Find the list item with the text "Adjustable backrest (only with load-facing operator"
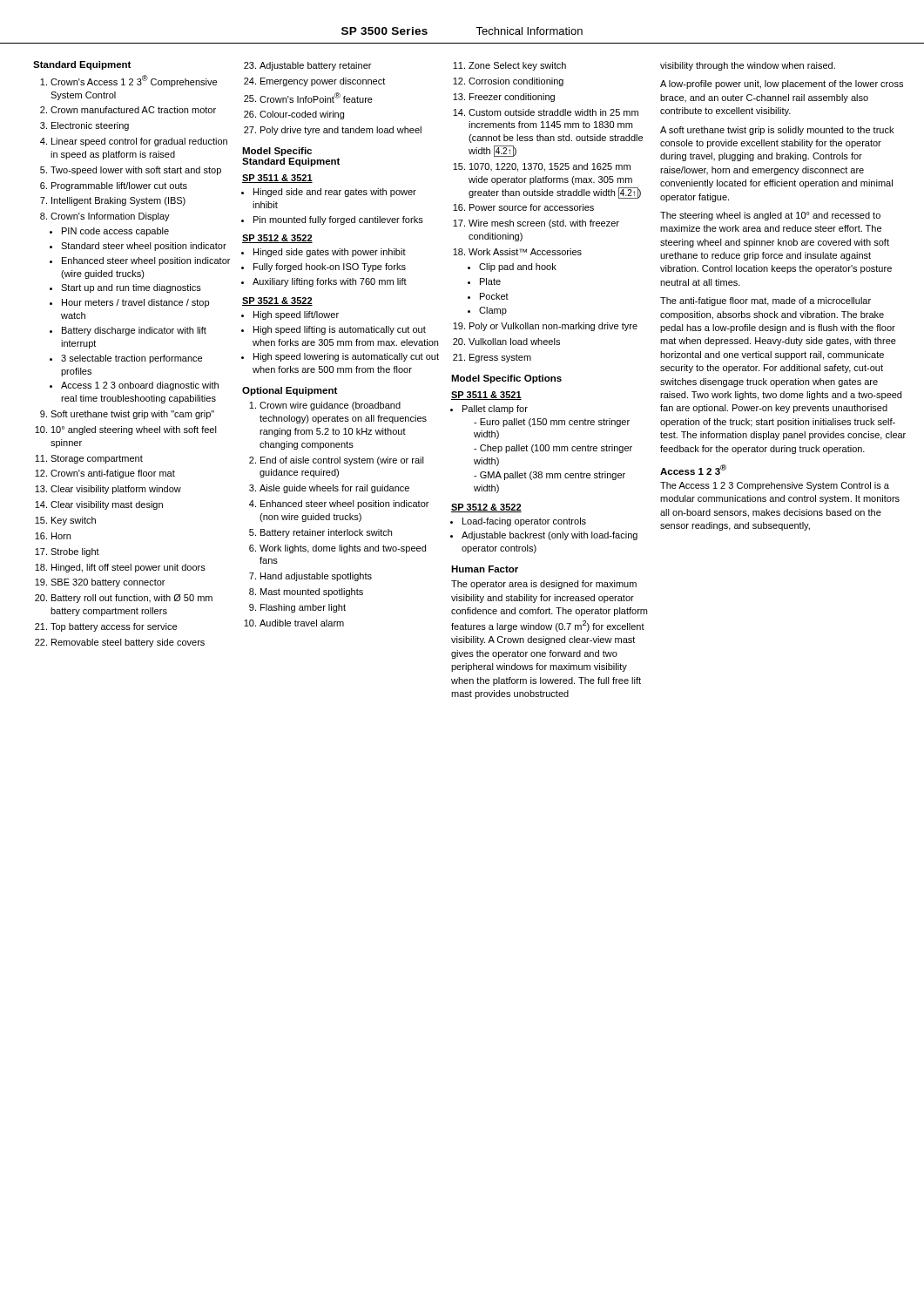Viewport: 924px width, 1307px height. 550,542
